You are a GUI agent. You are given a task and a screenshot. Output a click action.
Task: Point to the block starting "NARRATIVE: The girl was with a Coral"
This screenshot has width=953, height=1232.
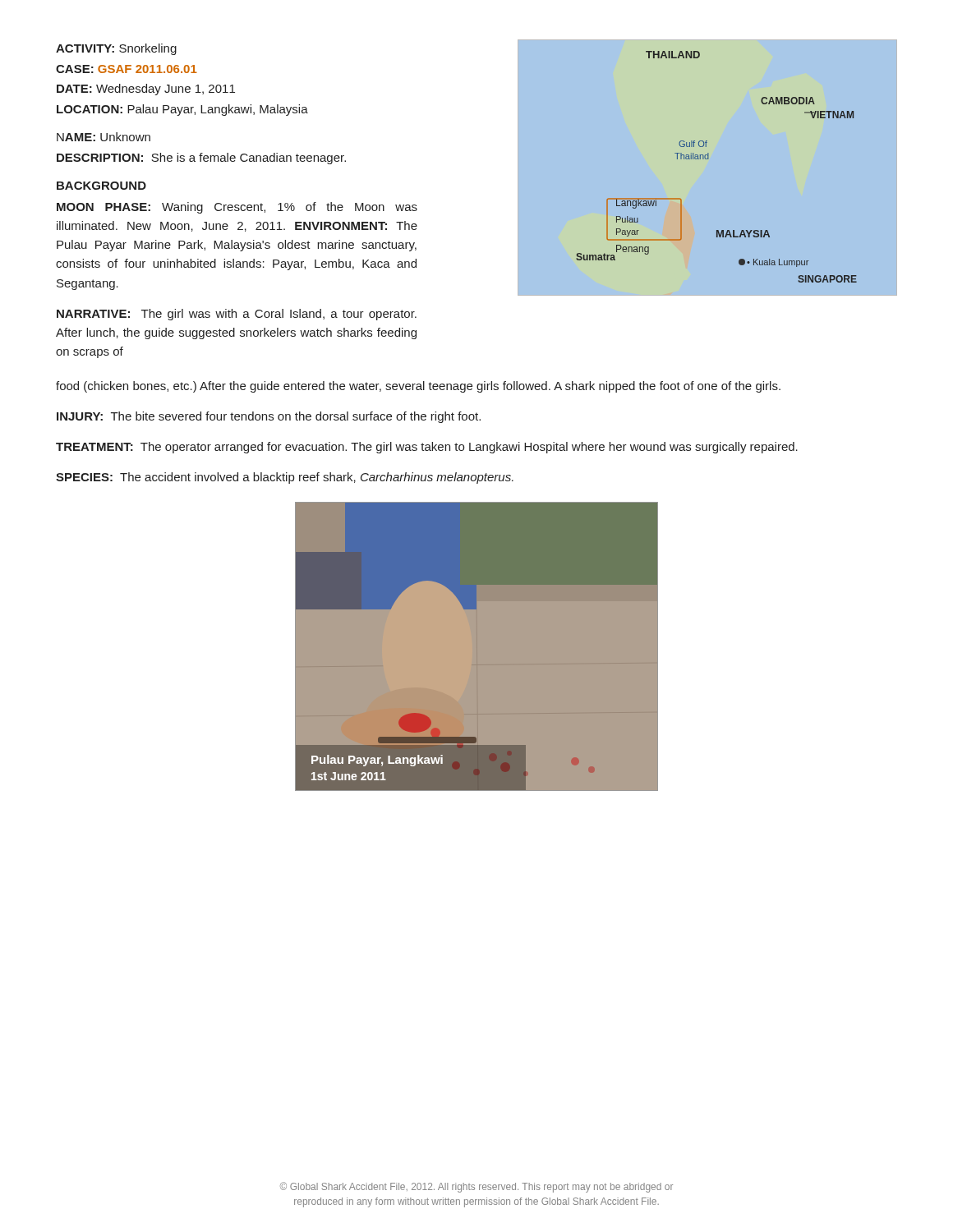coord(237,332)
